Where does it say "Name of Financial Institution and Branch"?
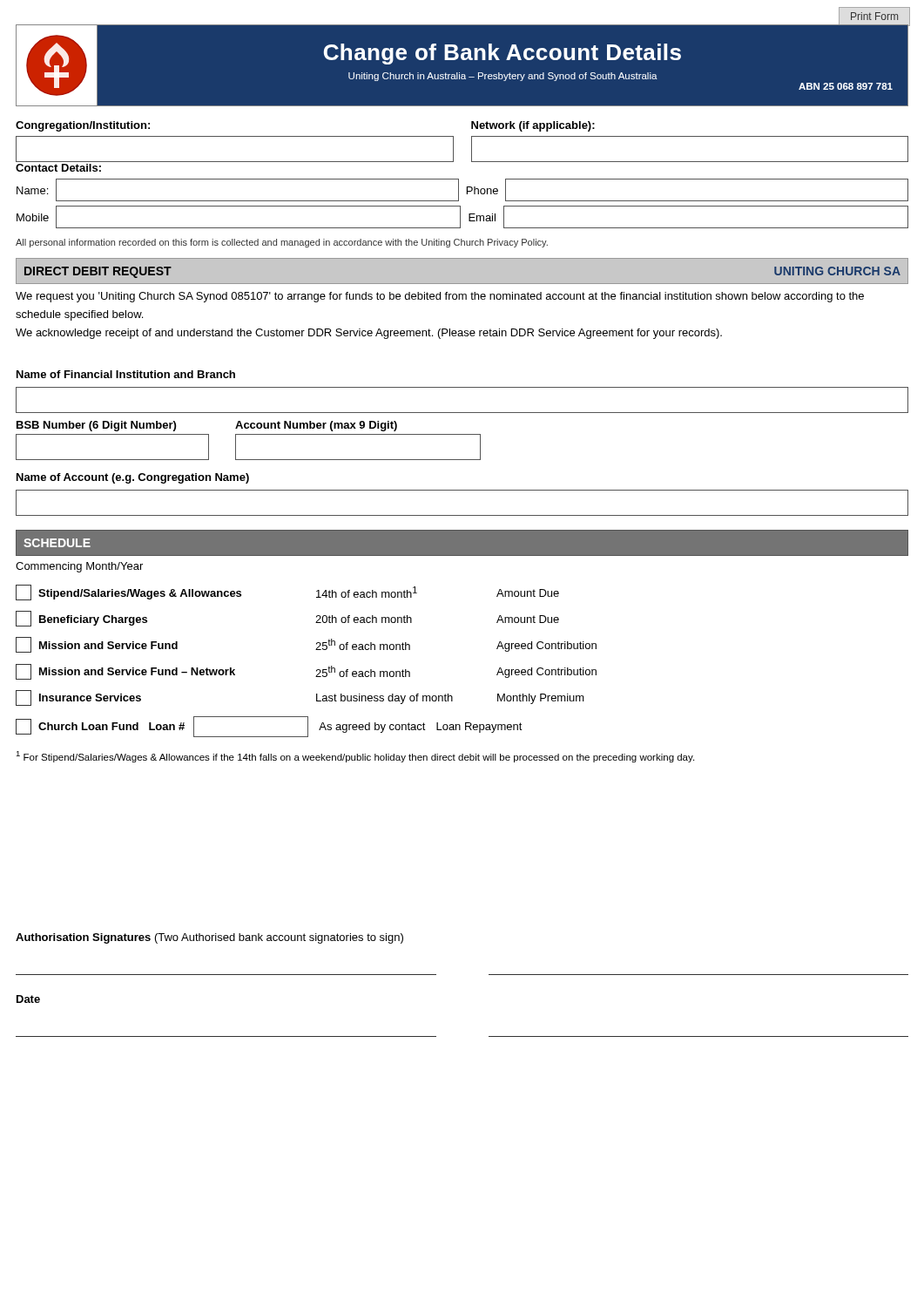 pyautogui.click(x=126, y=374)
